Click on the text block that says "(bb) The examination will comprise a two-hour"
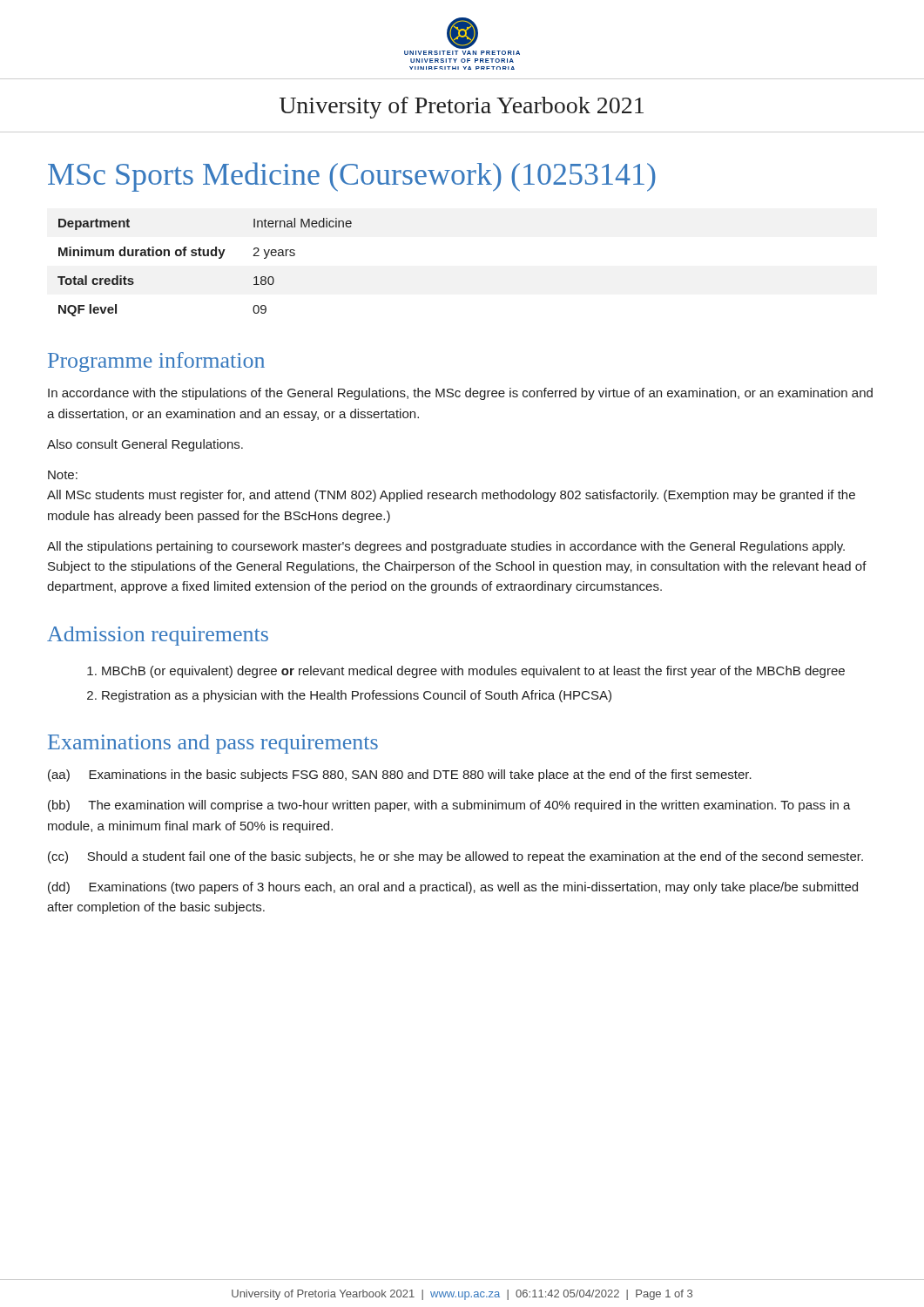 [x=449, y=815]
